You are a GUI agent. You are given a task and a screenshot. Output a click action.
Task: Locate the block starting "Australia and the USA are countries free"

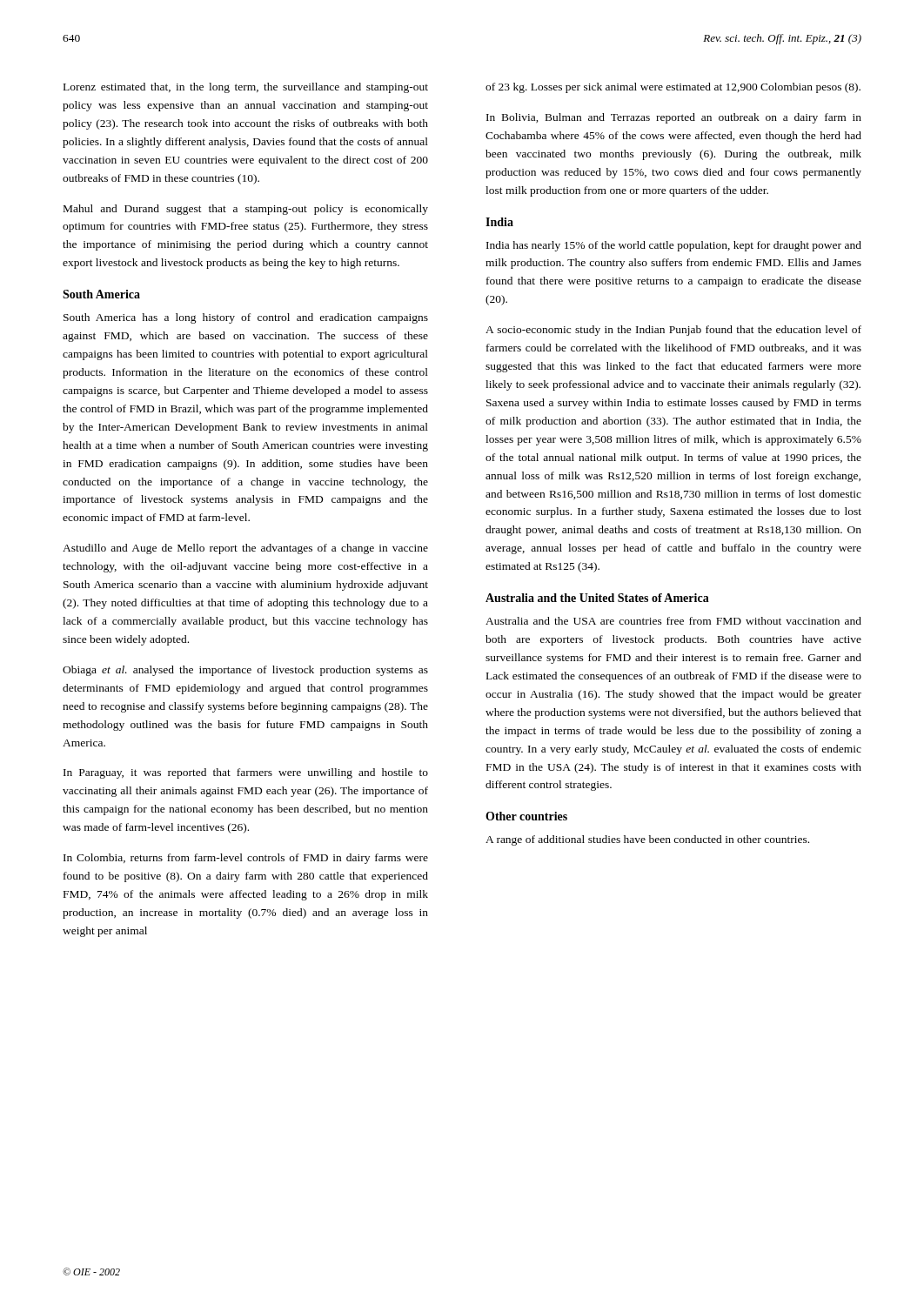(673, 703)
